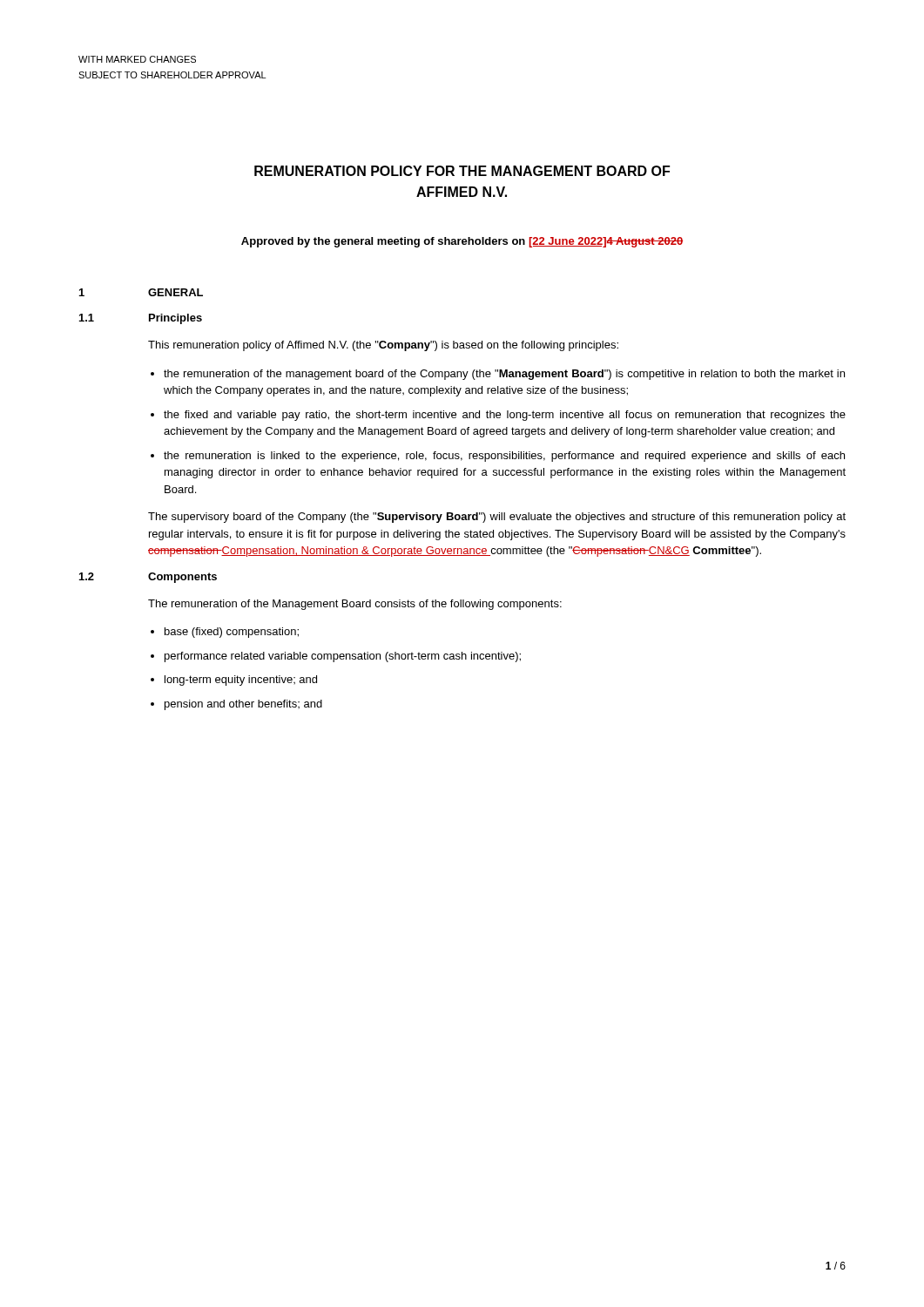The image size is (924, 1307).
Task: Navigate to the passage starting "The supervisory board of the Company"
Action: point(497,533)
